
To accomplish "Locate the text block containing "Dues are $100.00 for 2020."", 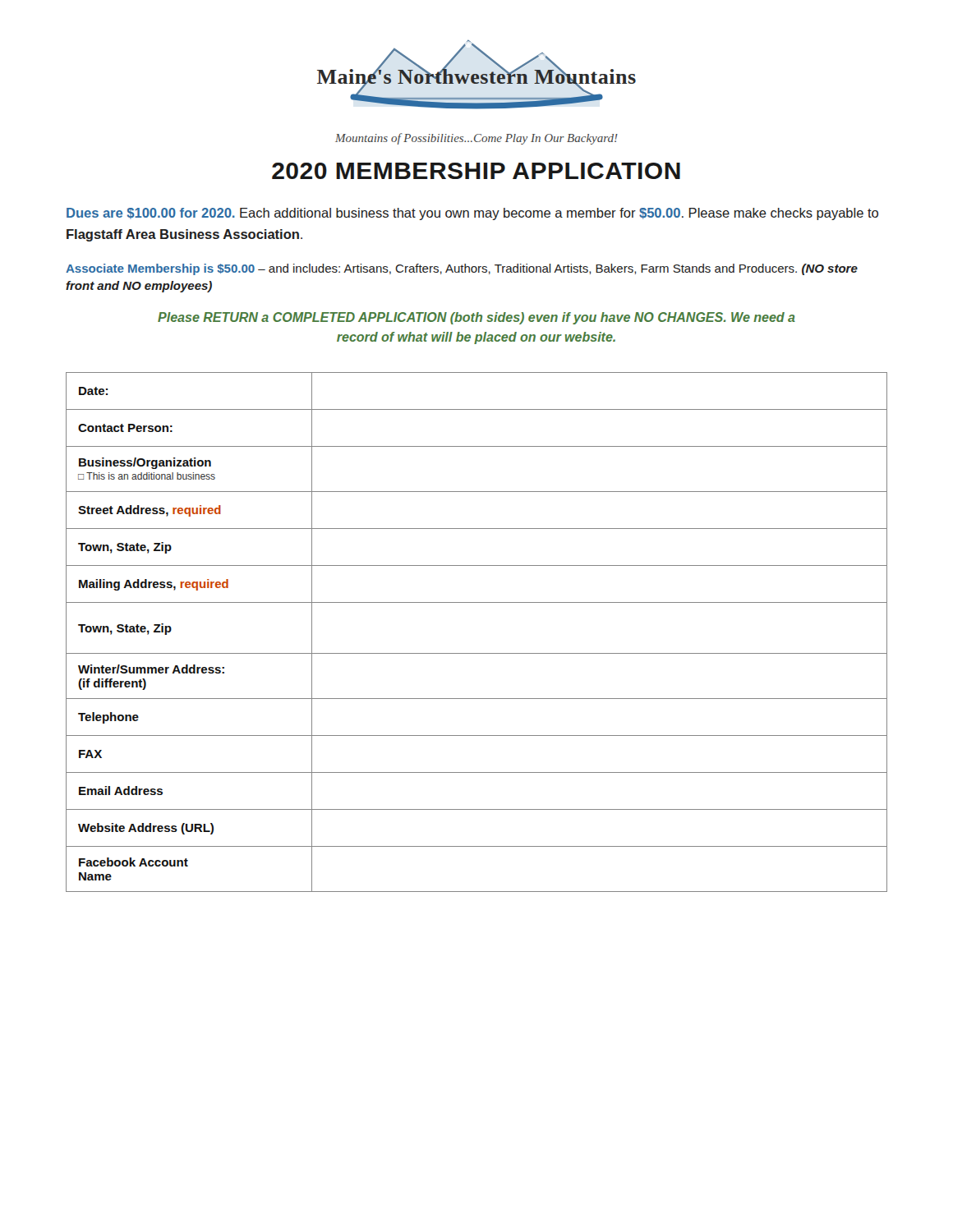I will point(472,223).
